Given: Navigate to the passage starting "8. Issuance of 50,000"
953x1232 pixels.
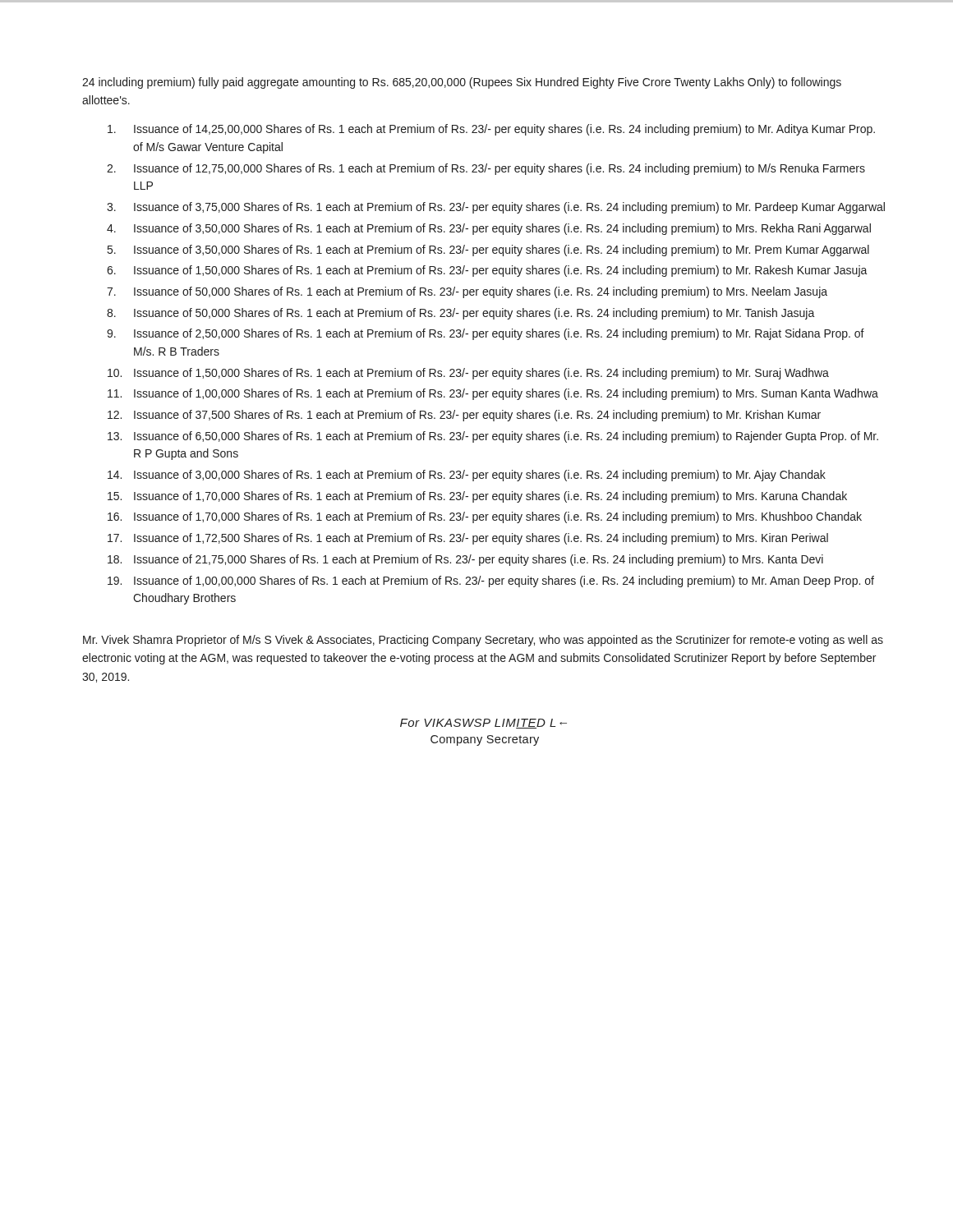Looking at the screenshot, I should [x=497, y=313].
